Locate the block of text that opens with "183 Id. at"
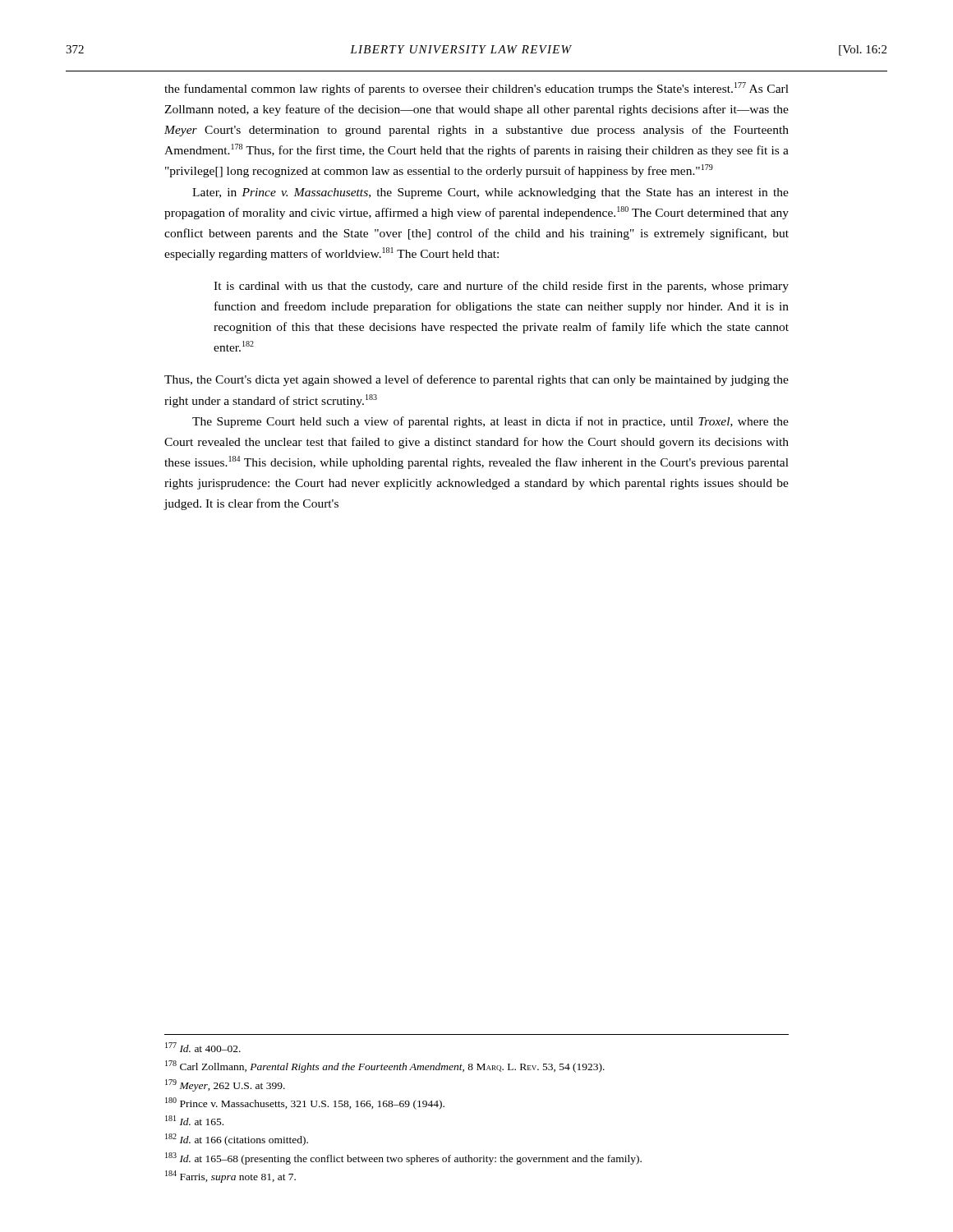 click(403, 1157)
